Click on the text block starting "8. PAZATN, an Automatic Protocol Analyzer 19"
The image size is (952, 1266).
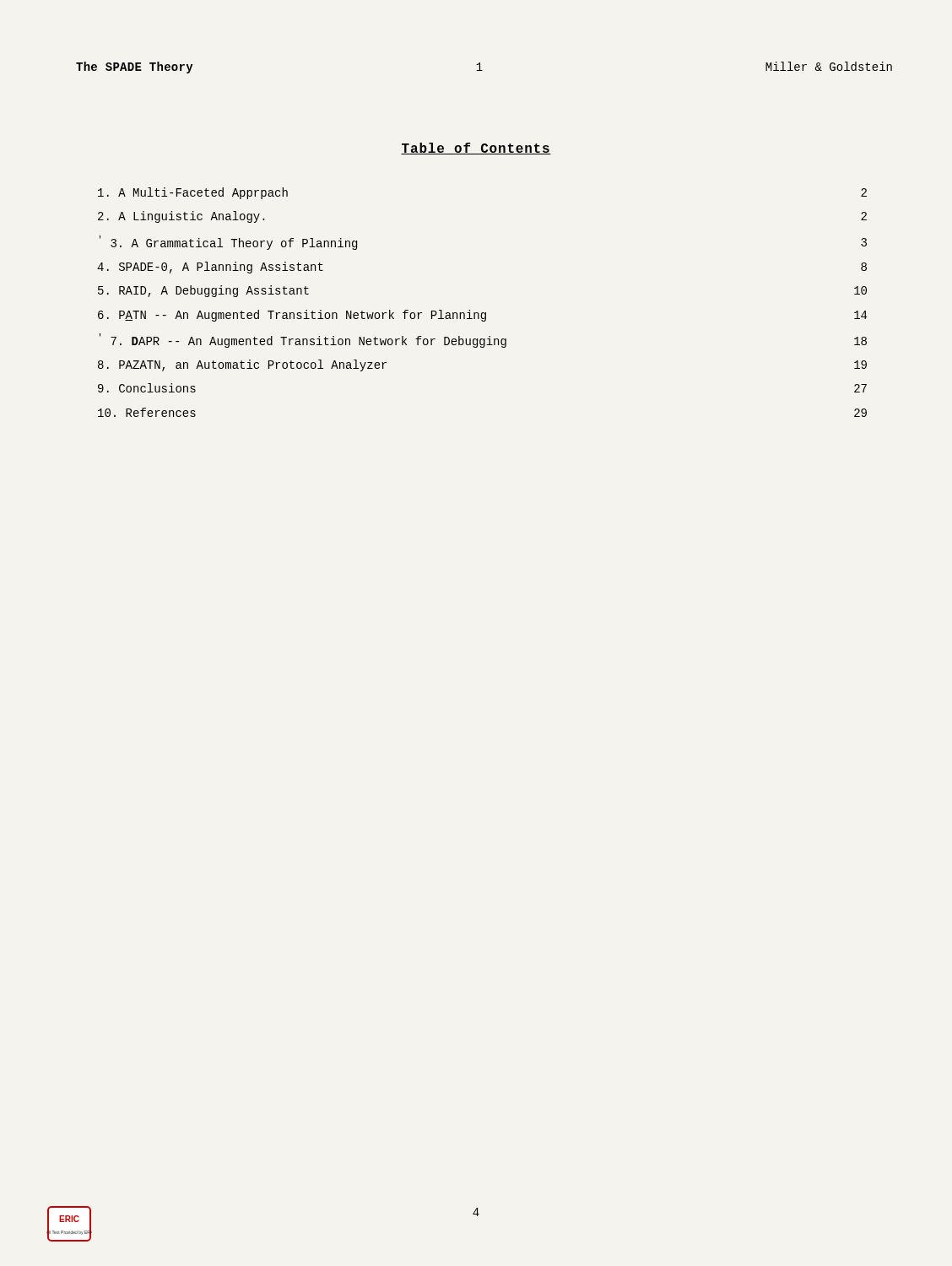coord(242,365)
